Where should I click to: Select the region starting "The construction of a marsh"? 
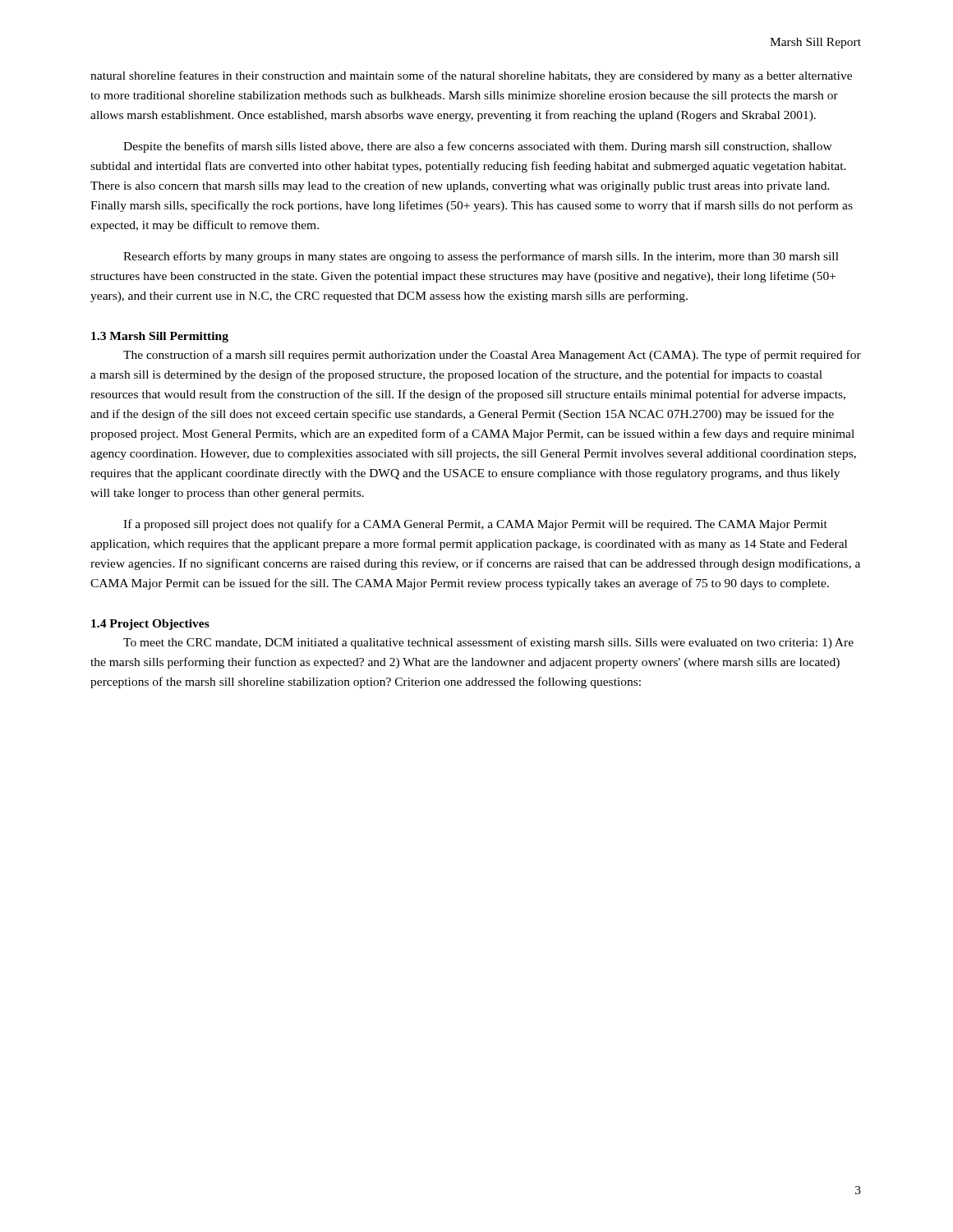(476, 424)
